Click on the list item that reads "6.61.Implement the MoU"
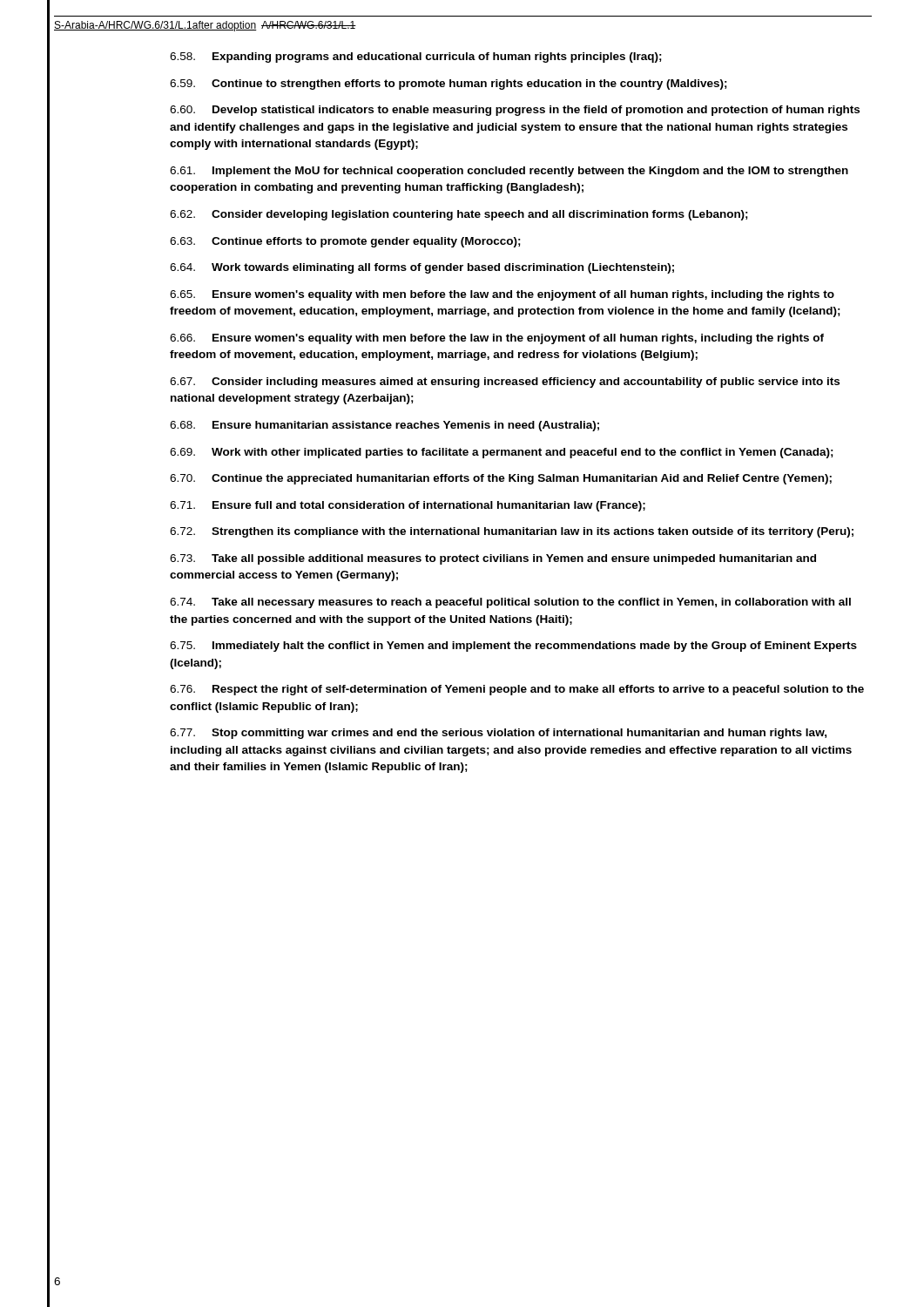This screenshot has height=1307, width=924. coord(509,179)
